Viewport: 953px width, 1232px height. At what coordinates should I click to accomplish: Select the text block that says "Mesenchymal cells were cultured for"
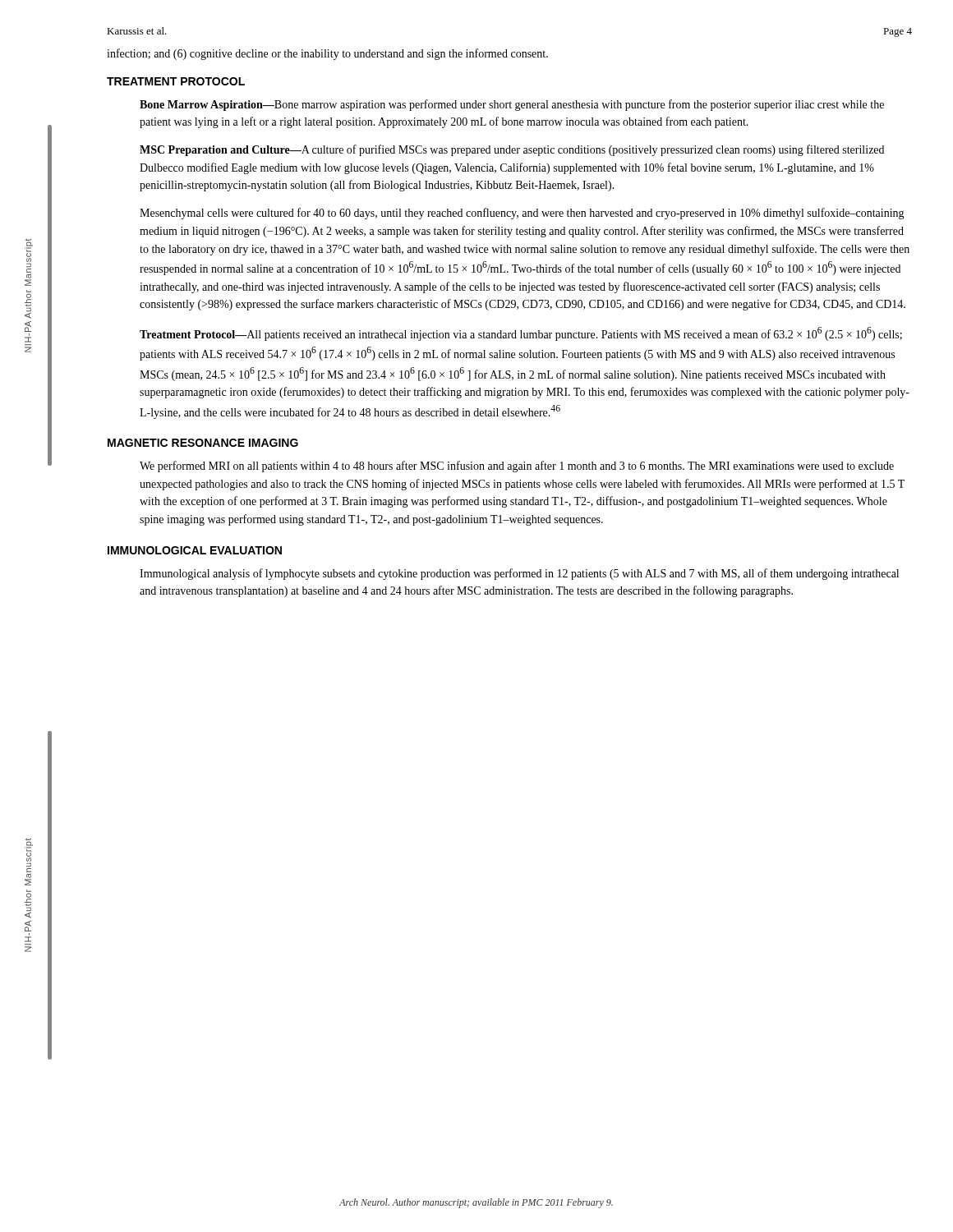pos(525,259)
